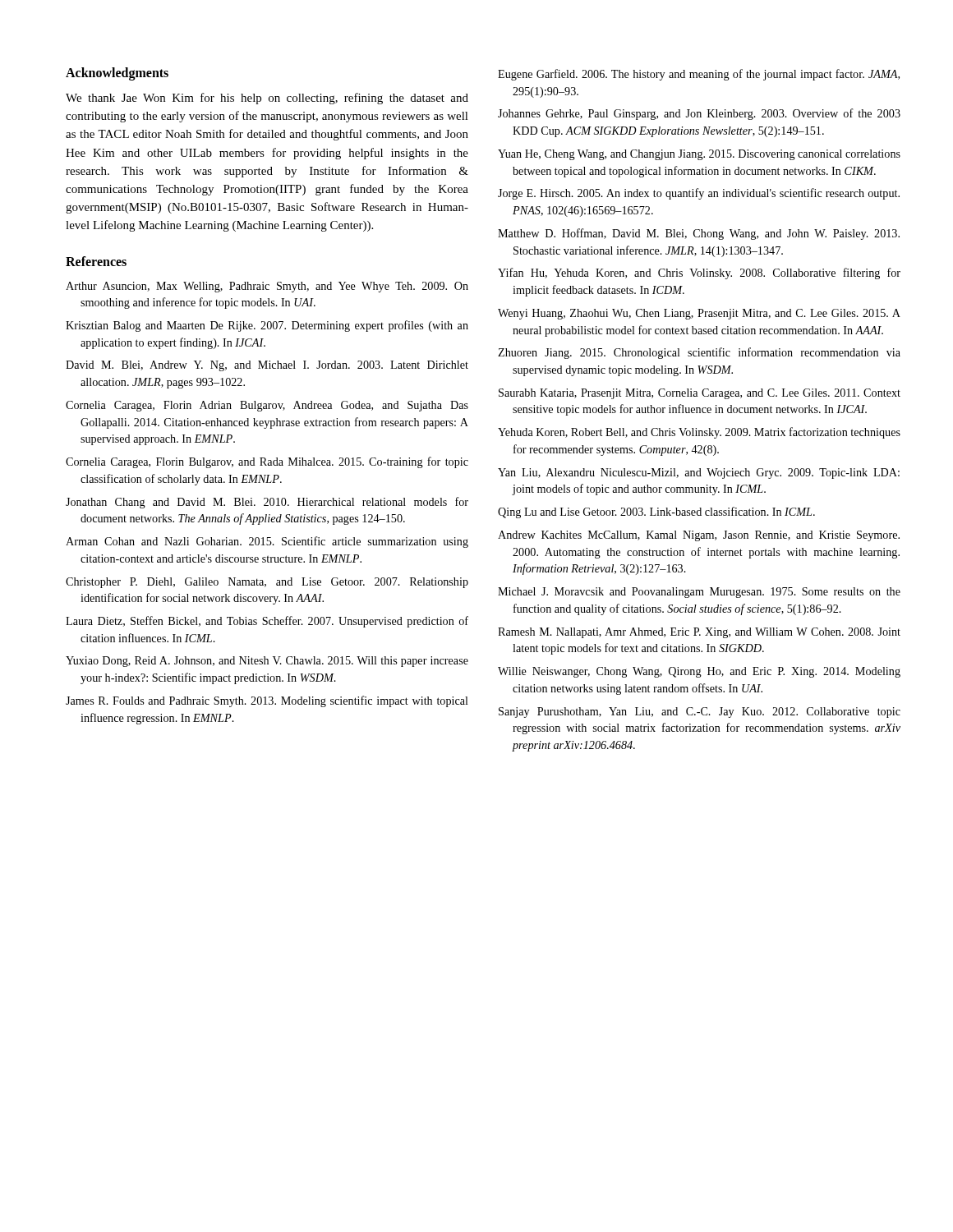The width and height of the screenshot is (953, 1232).
Task: Locate the block of text that opens with "Johannes Gehrke, Paul Ginsparg,"
Action: coord(699,122)
